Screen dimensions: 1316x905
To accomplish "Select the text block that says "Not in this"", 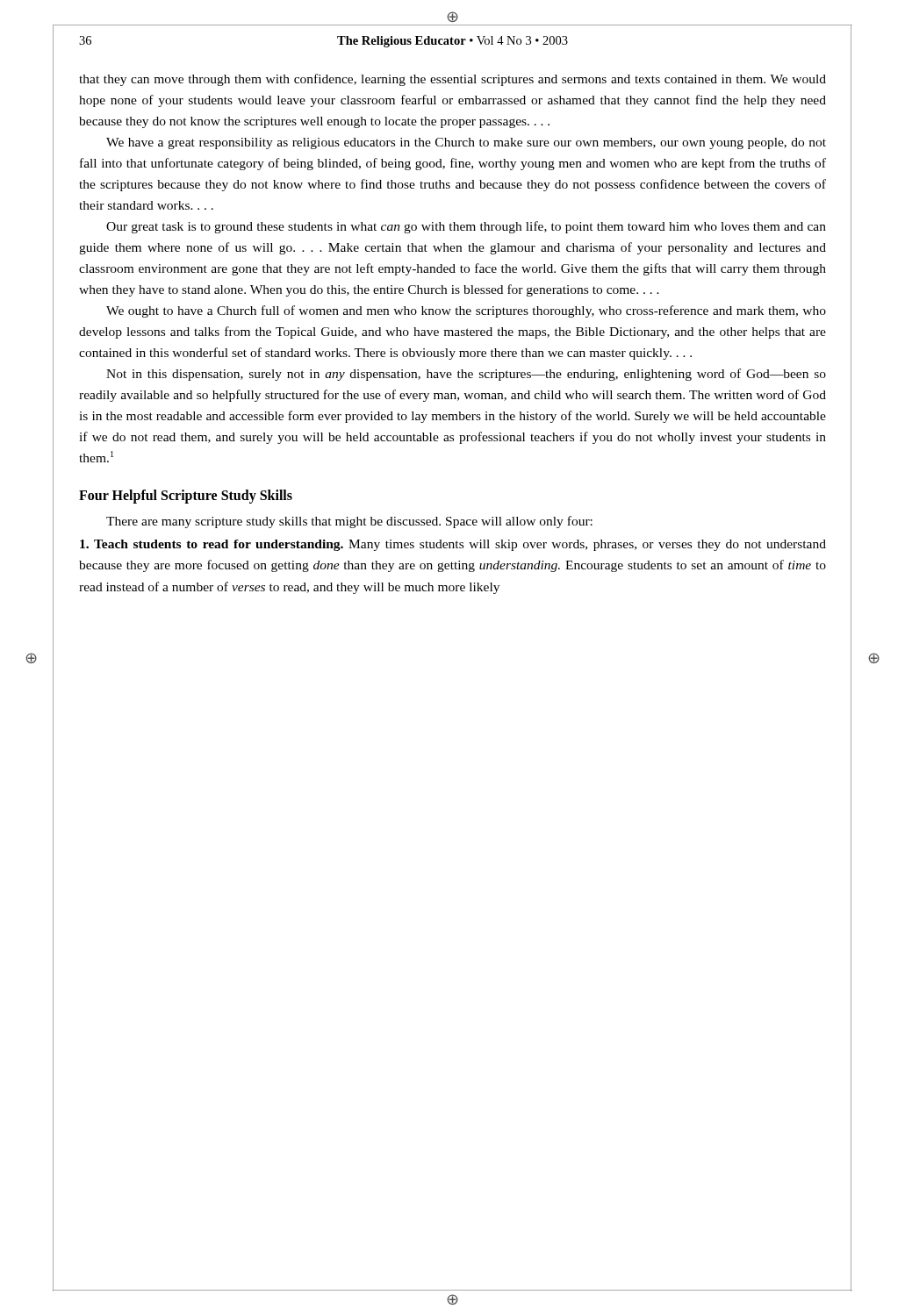I will tap(452, 416).
